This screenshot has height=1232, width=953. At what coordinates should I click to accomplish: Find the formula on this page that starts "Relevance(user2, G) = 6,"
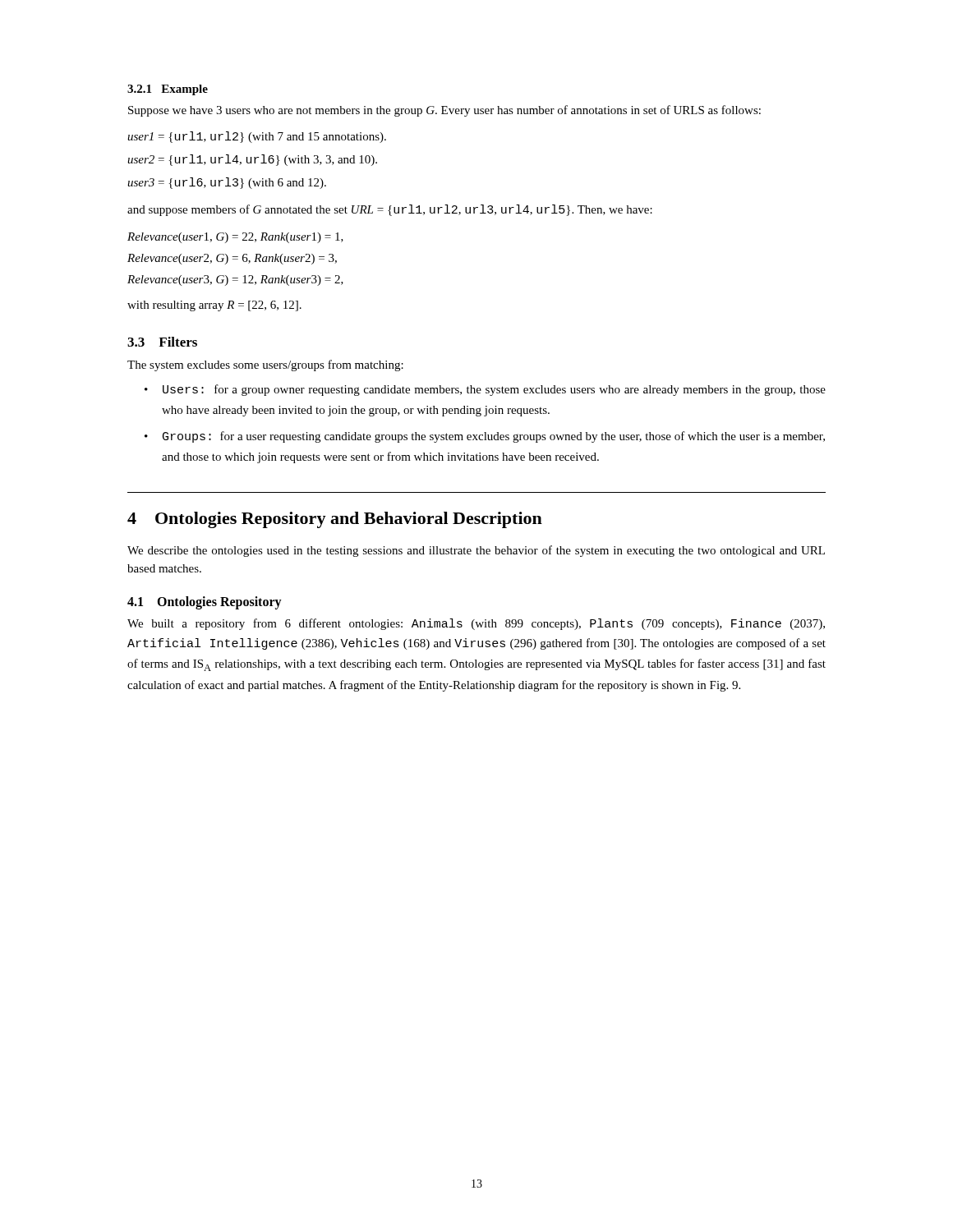pos(232,258)
